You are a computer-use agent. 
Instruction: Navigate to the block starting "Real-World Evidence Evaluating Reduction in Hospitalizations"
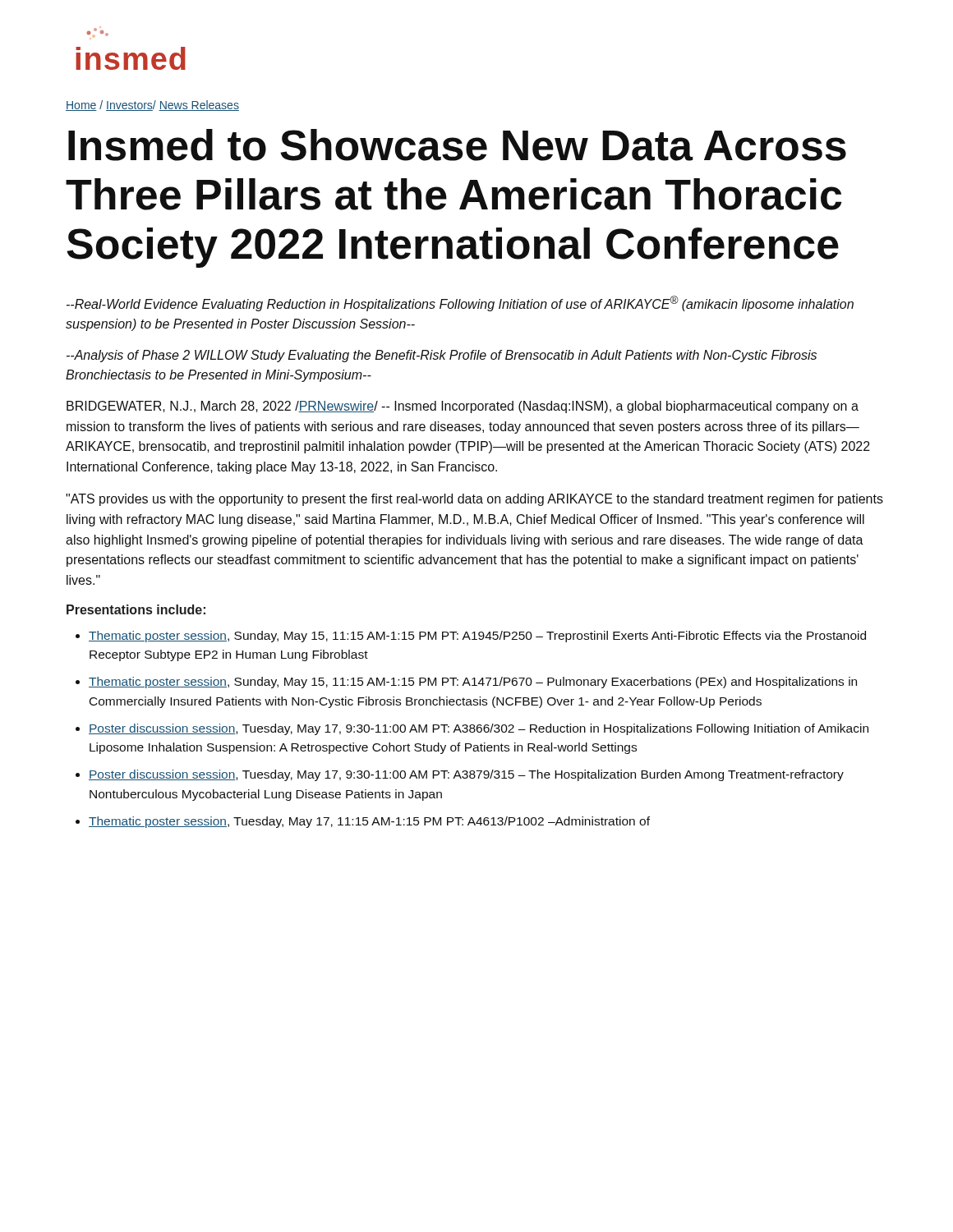[460, 312]
